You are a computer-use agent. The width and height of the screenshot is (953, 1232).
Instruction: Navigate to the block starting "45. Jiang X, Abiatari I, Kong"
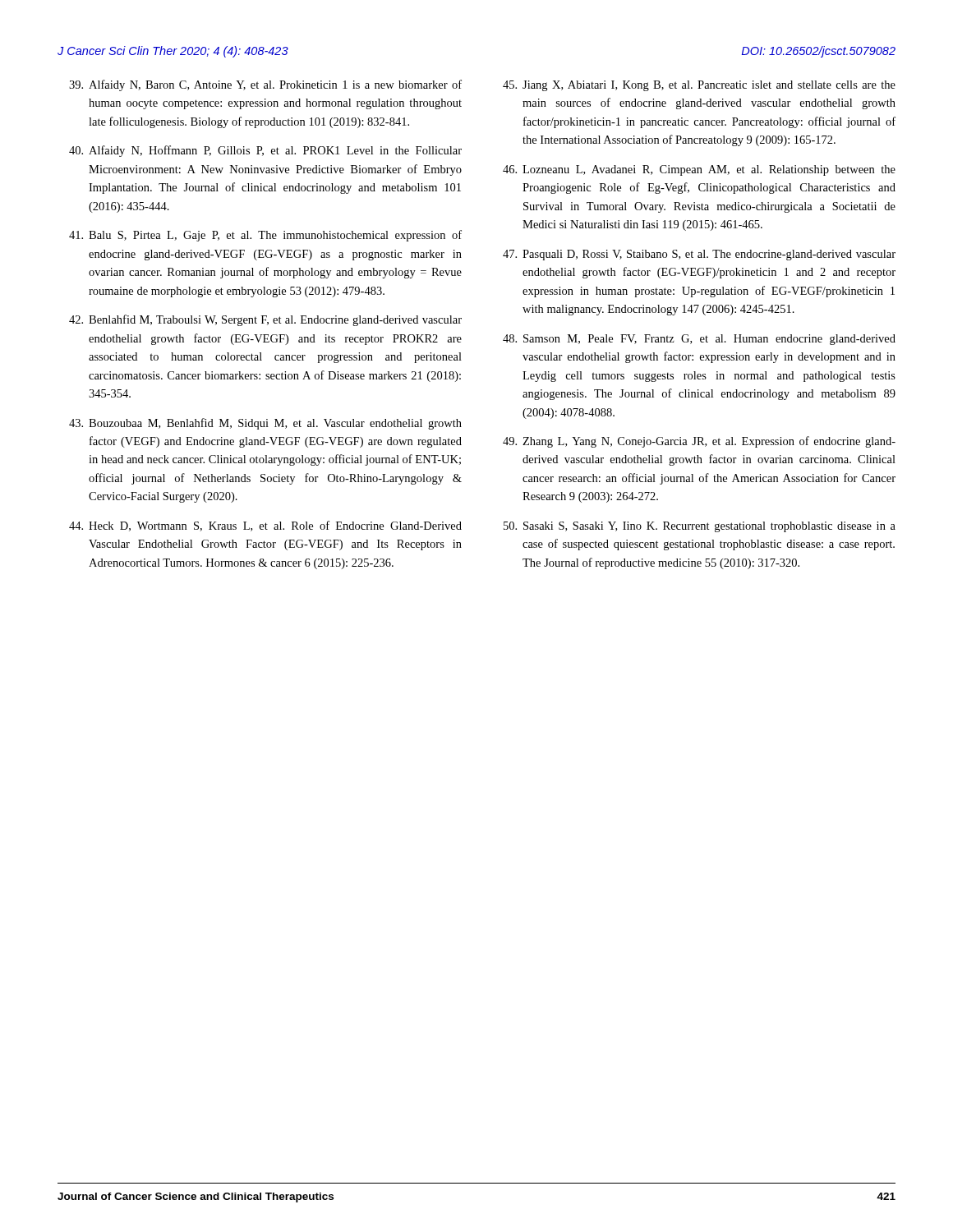pos(693,112)
